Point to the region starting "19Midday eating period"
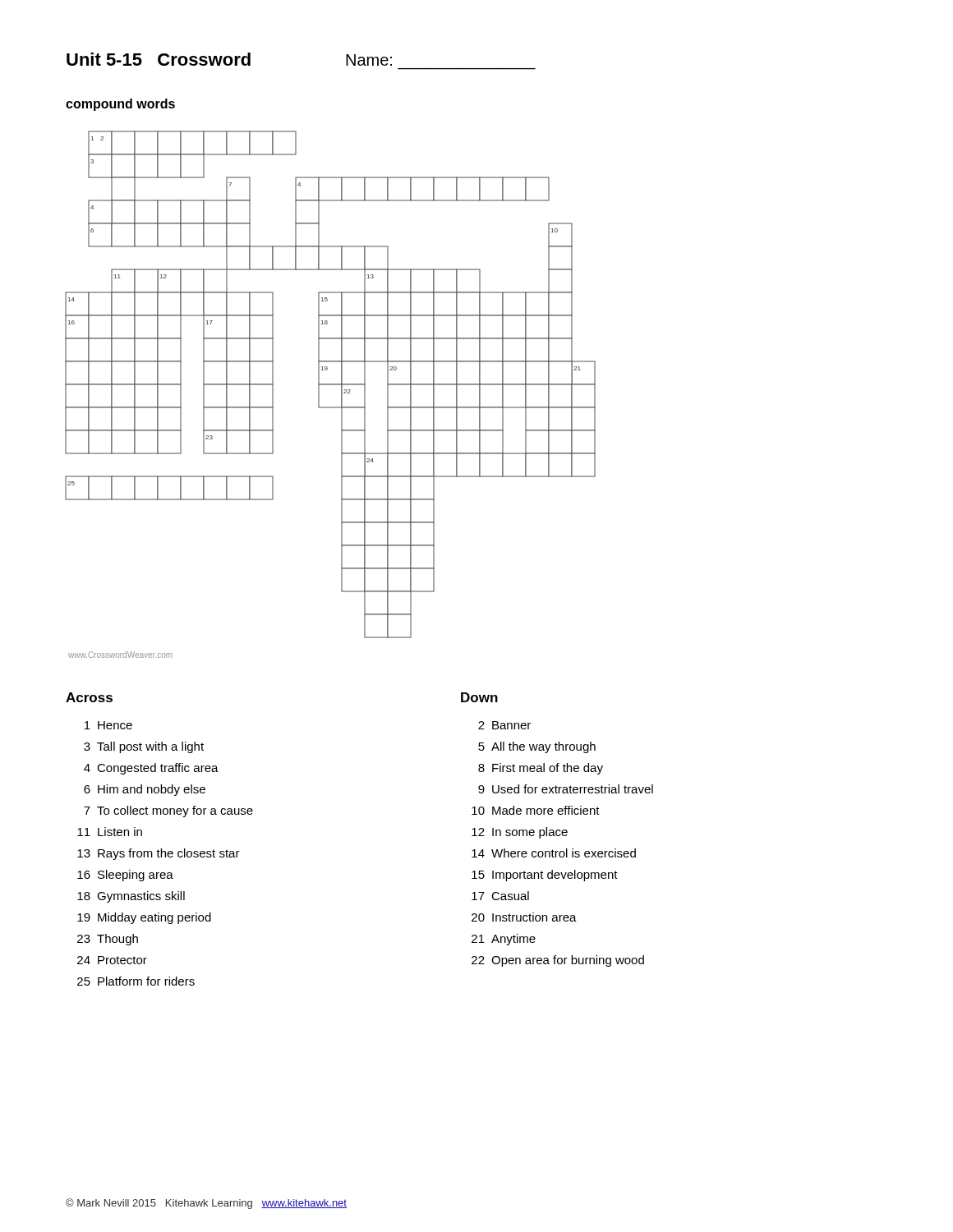 [139, 917]
